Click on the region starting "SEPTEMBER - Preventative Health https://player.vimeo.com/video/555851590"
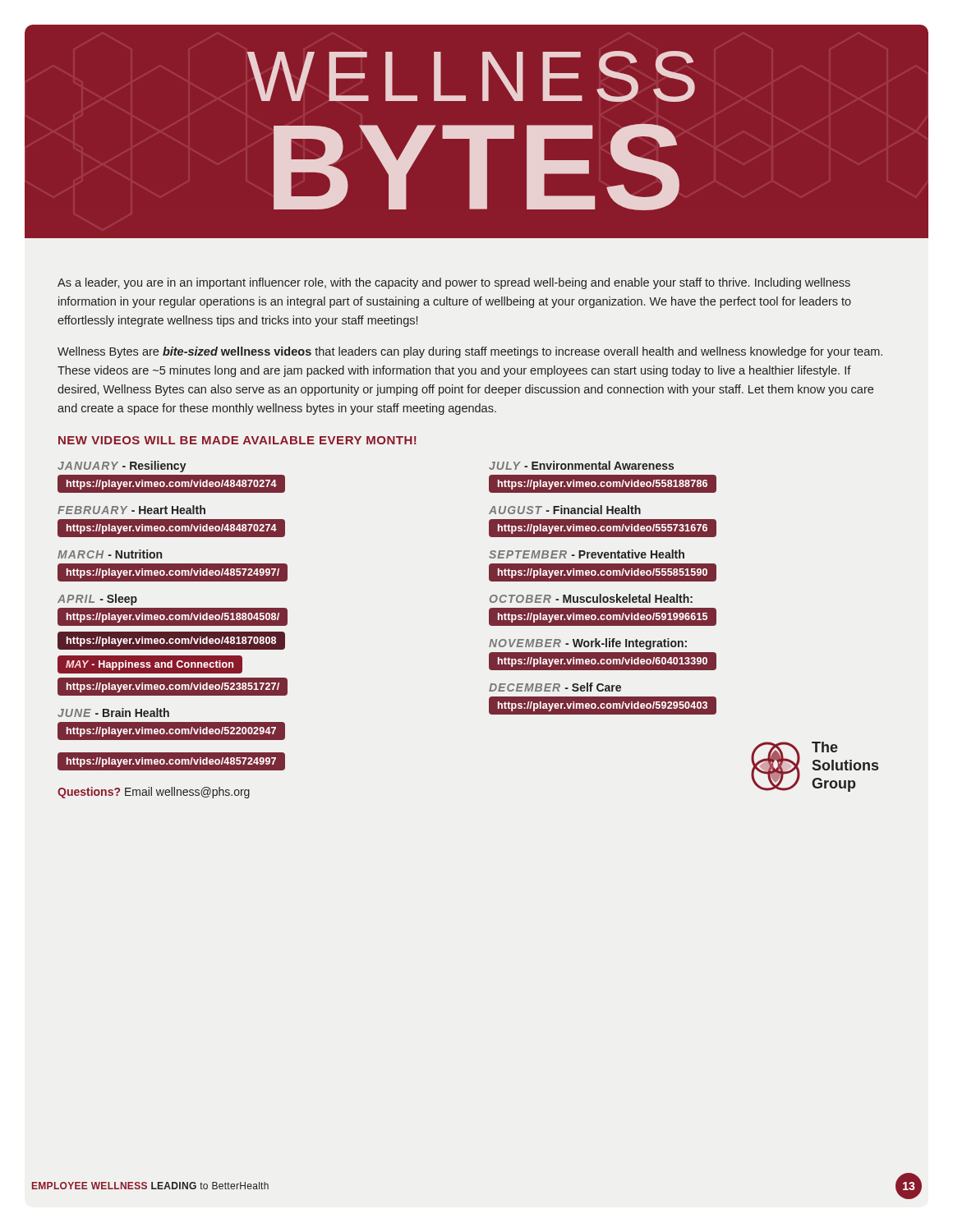The width and height of the screenshot is (953, 1232). (x=692, y=565)
